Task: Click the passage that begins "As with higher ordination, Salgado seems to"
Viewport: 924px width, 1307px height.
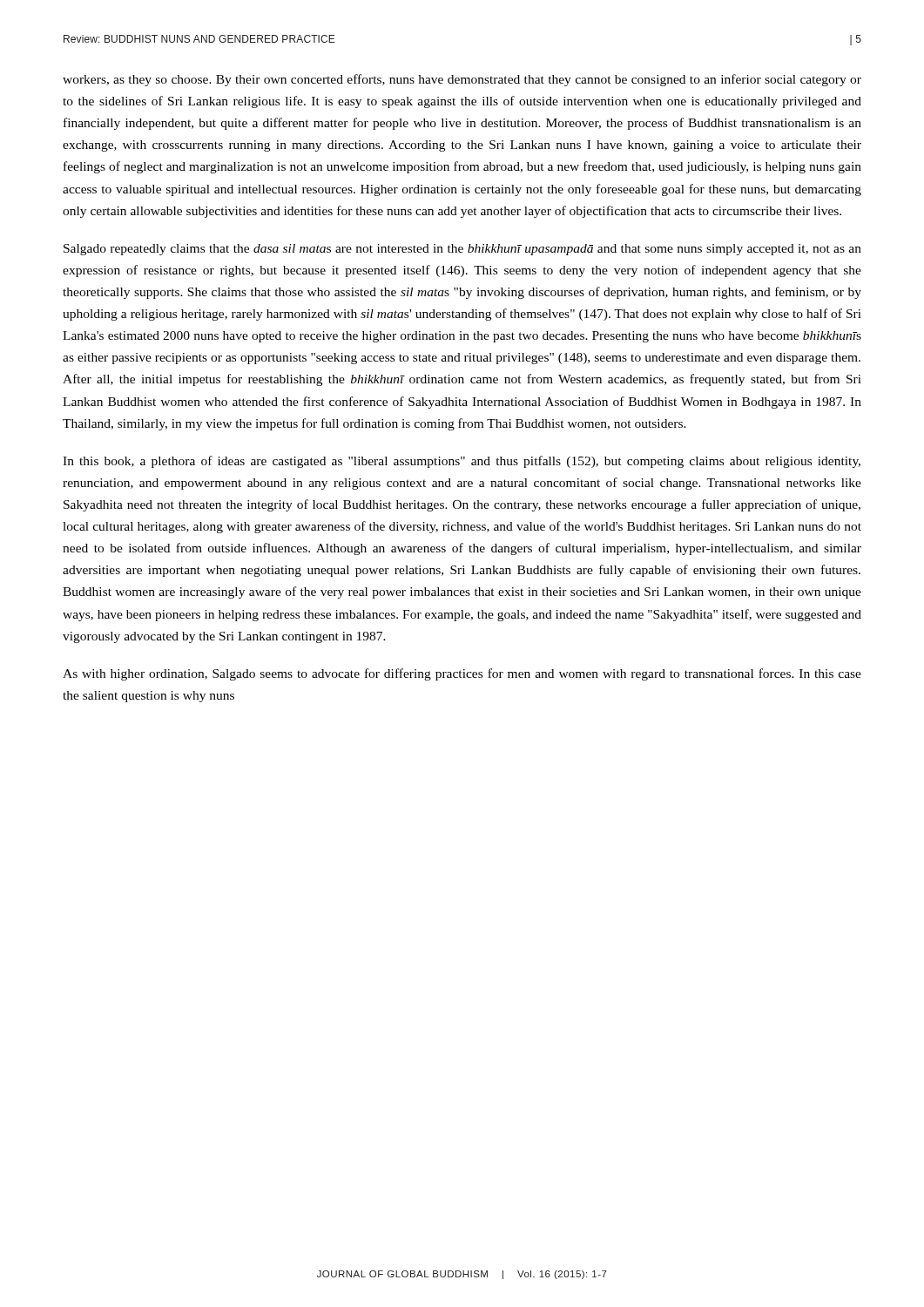Action: coord(462,684)
